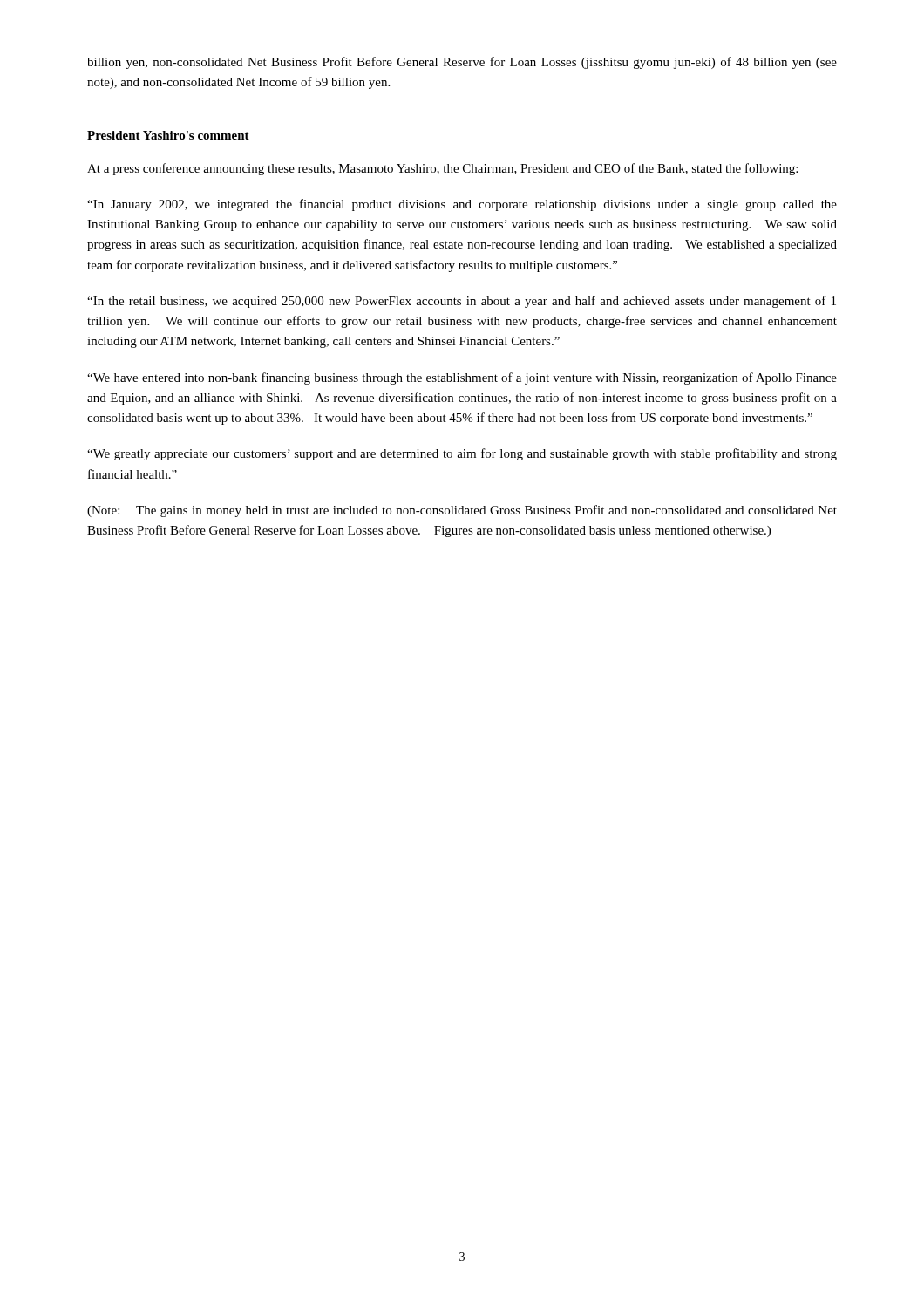Screen dimensions: 1308x924
Task: Navigate to the element starting "(Note: The gains"
Action: click(x=462, y=520)
